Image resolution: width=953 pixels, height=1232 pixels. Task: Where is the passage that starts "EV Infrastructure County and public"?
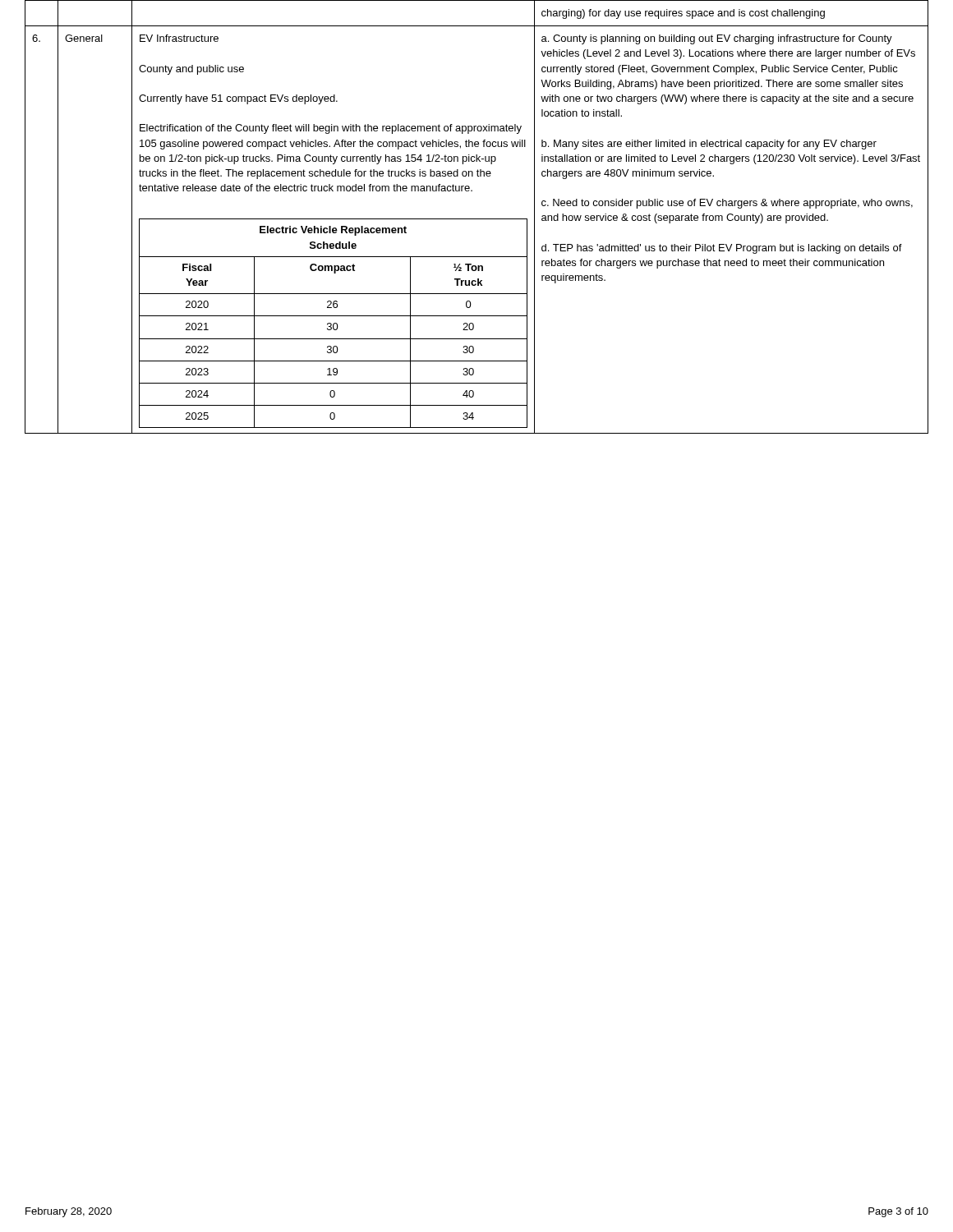(x=333, y=230)
